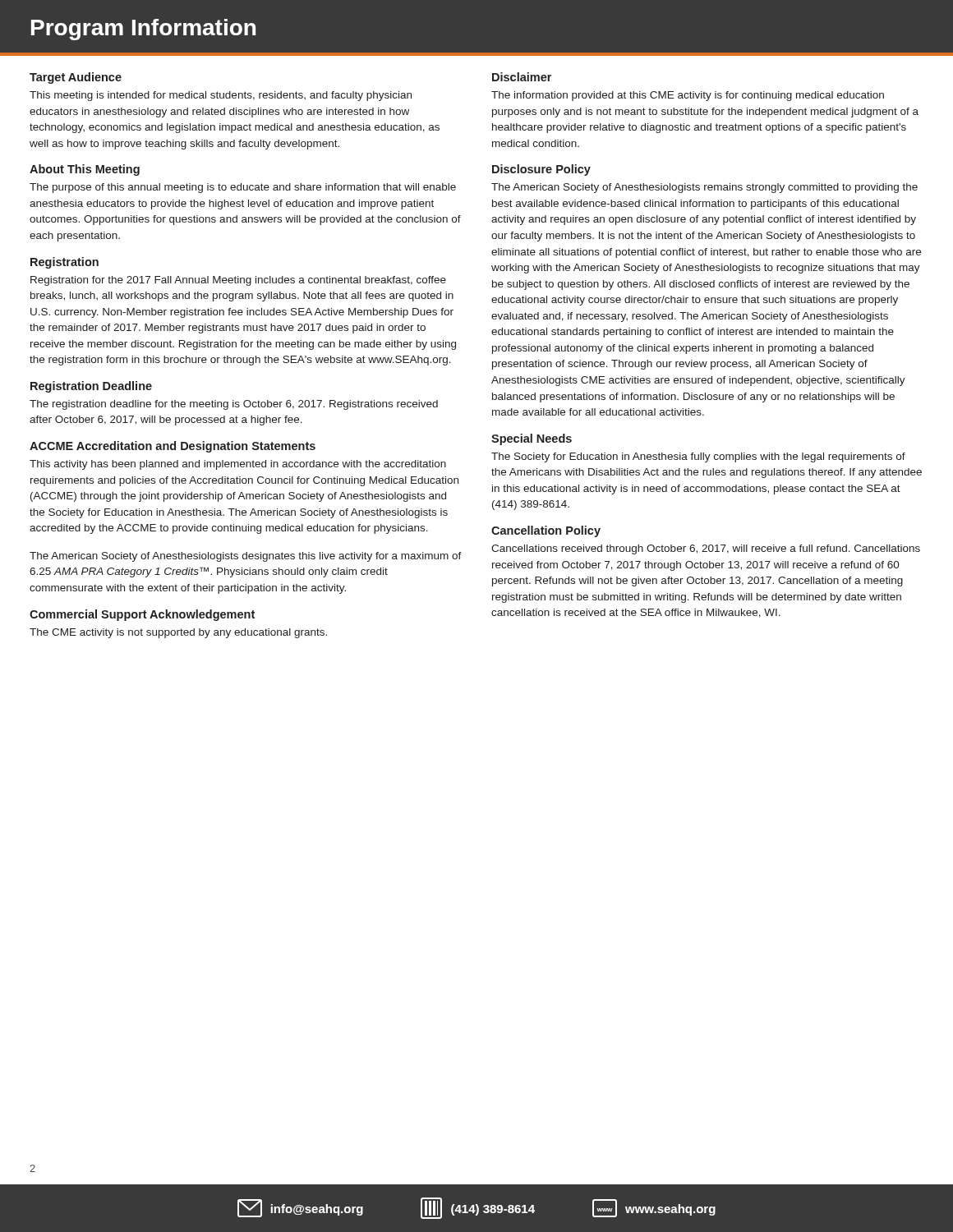Locate the text block that says "Registration for the 2017 Fall Annual Meeting"
The height and width of the screenshot is (1232, 953).
pyautogui.click(x=246, y=320)
